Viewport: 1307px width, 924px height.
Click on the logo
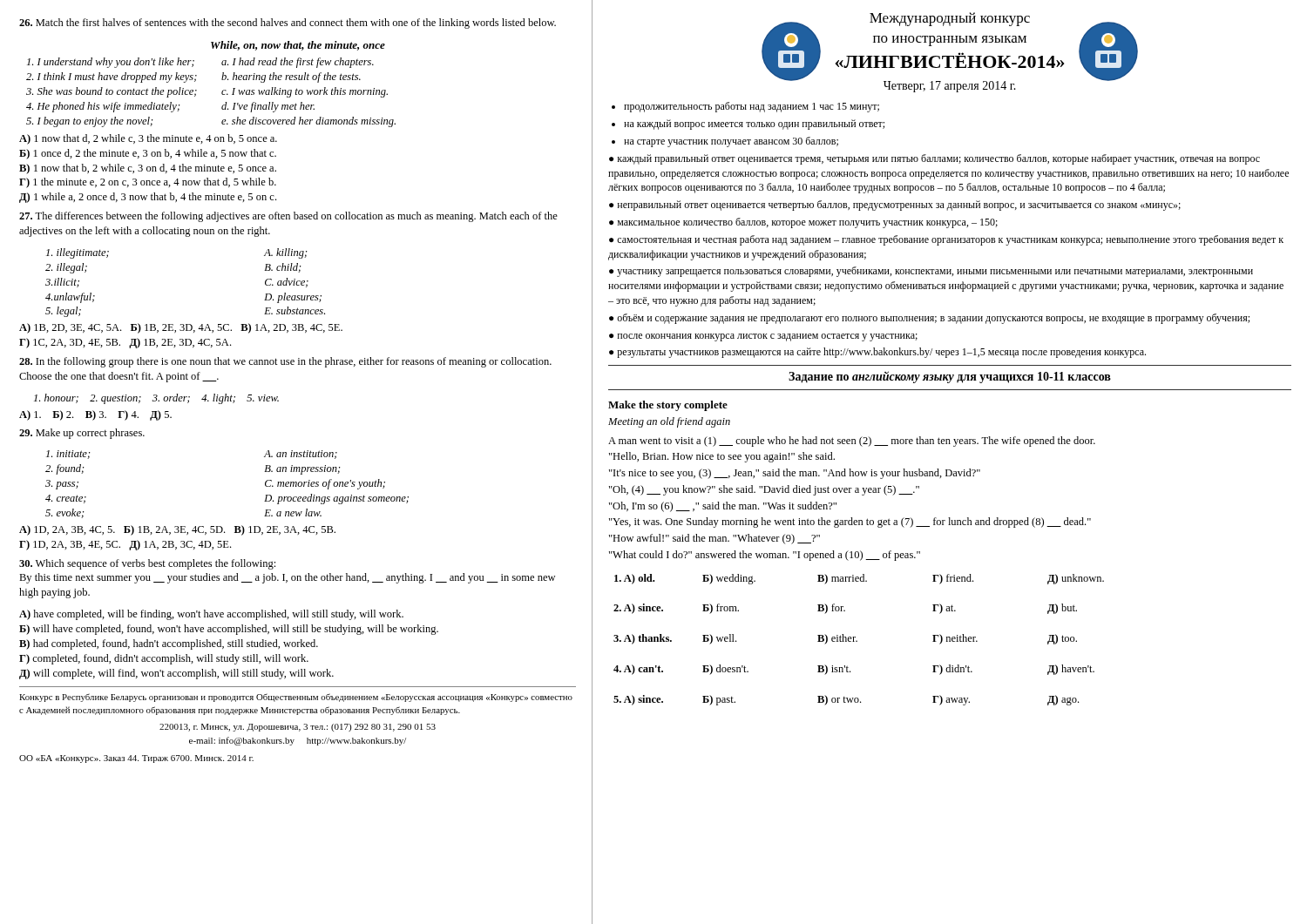950,52
